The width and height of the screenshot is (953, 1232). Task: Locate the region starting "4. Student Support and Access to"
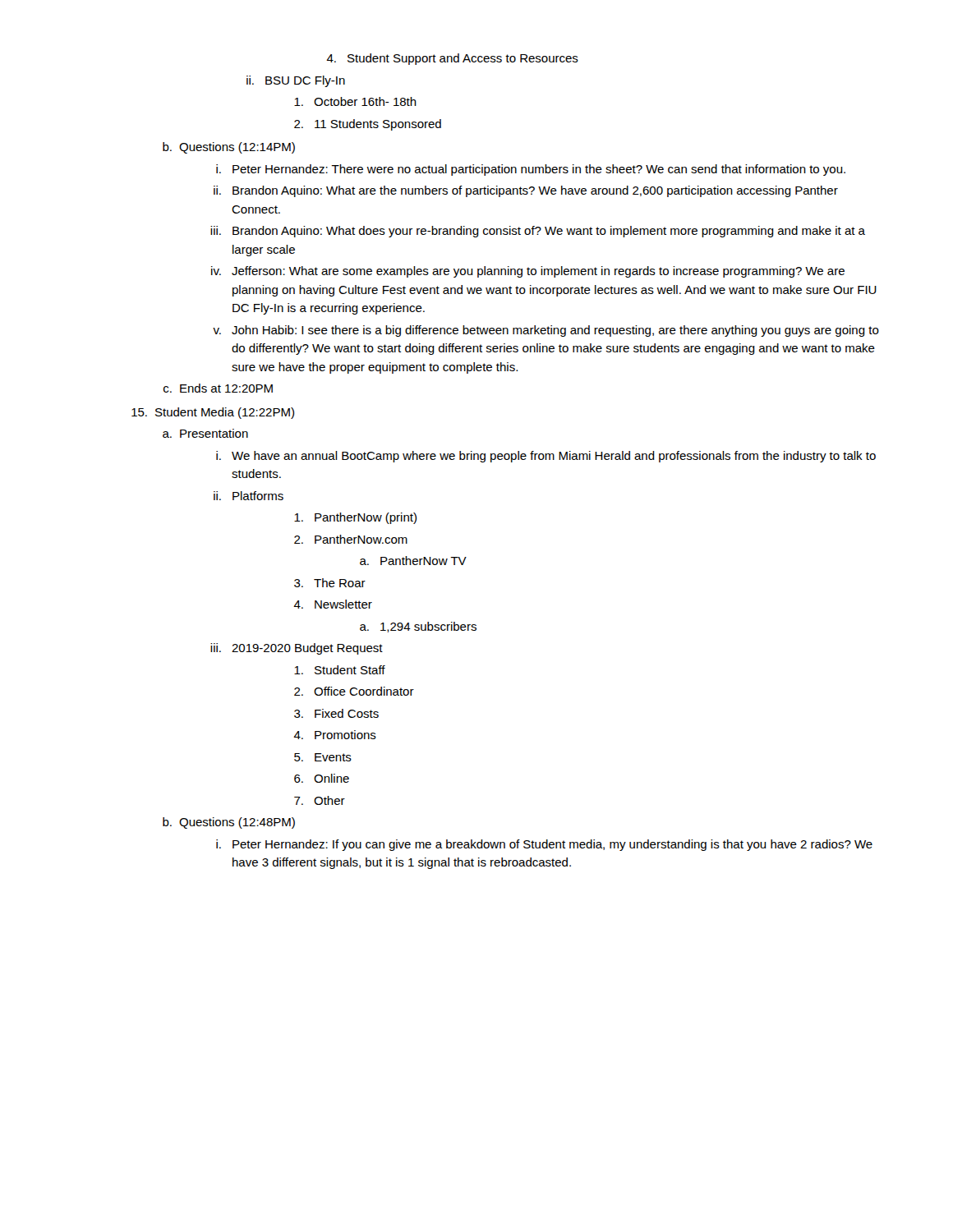[x=452, y=59]
